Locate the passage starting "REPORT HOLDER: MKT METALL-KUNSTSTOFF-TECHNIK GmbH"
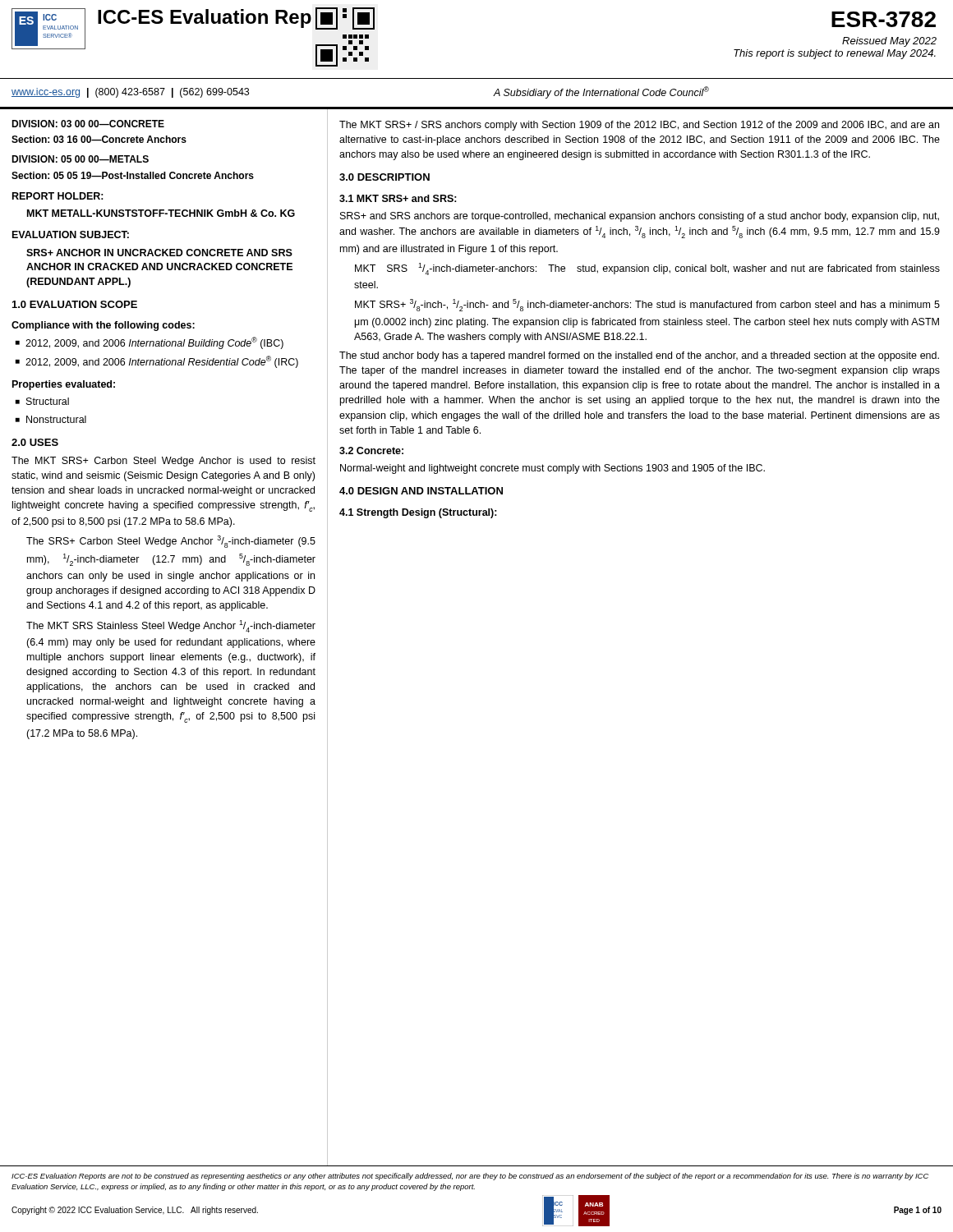Image resolution: width=953 pixels, height=1232 pixels. pyautogui.click(x=163, y=205)
